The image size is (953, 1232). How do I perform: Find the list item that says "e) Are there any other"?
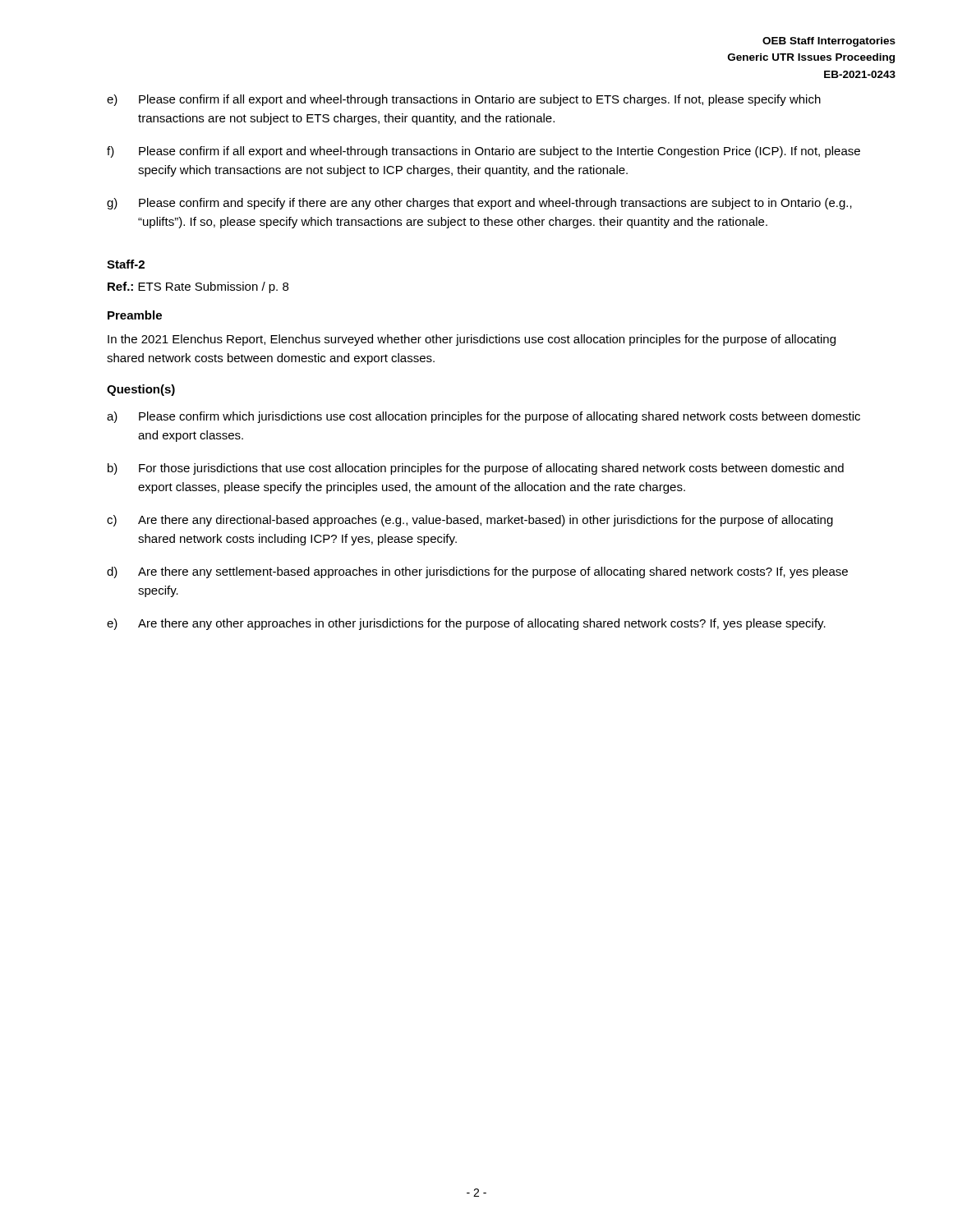click(x=489, y=624)
